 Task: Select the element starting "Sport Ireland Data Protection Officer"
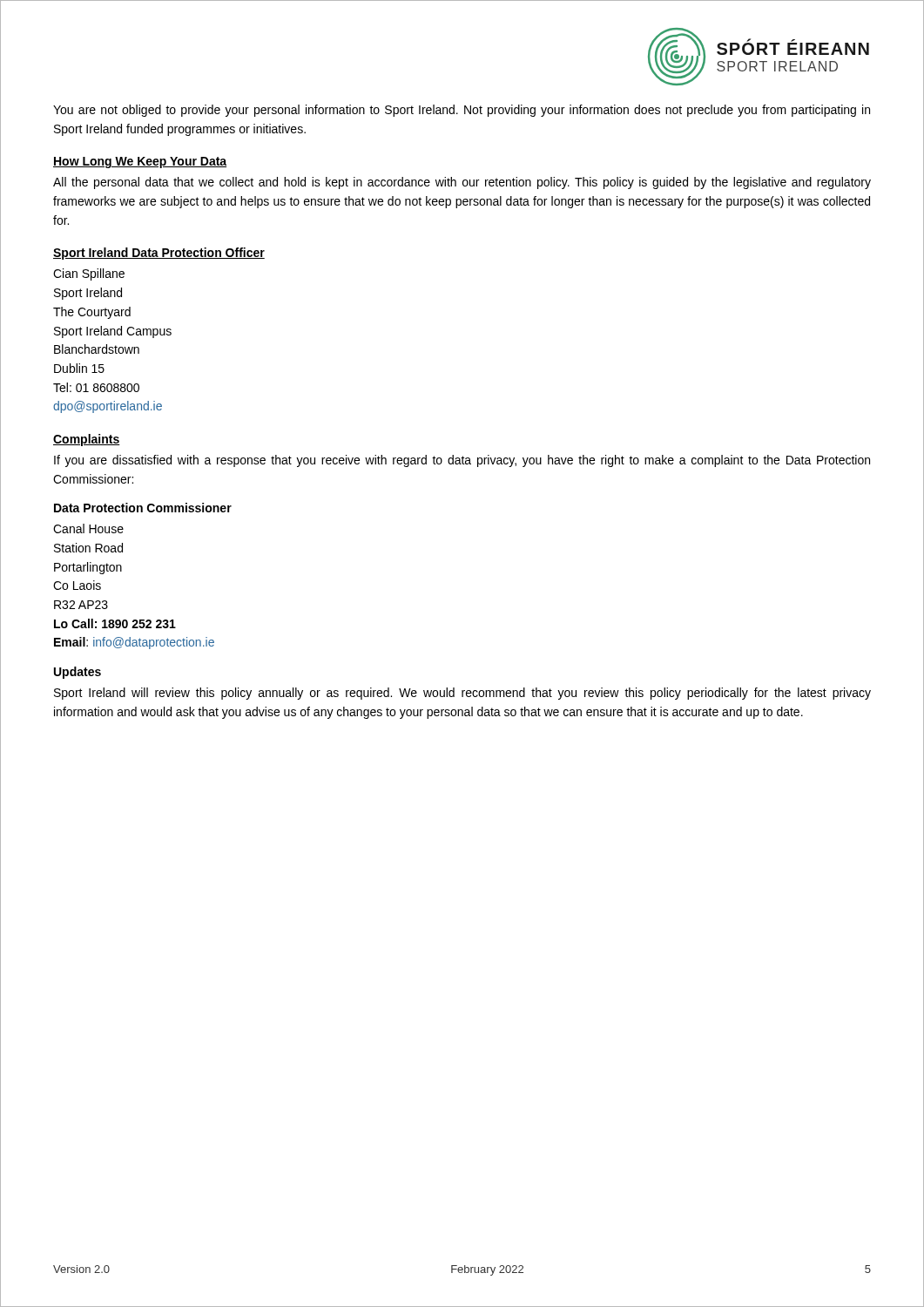coord(159,254)
